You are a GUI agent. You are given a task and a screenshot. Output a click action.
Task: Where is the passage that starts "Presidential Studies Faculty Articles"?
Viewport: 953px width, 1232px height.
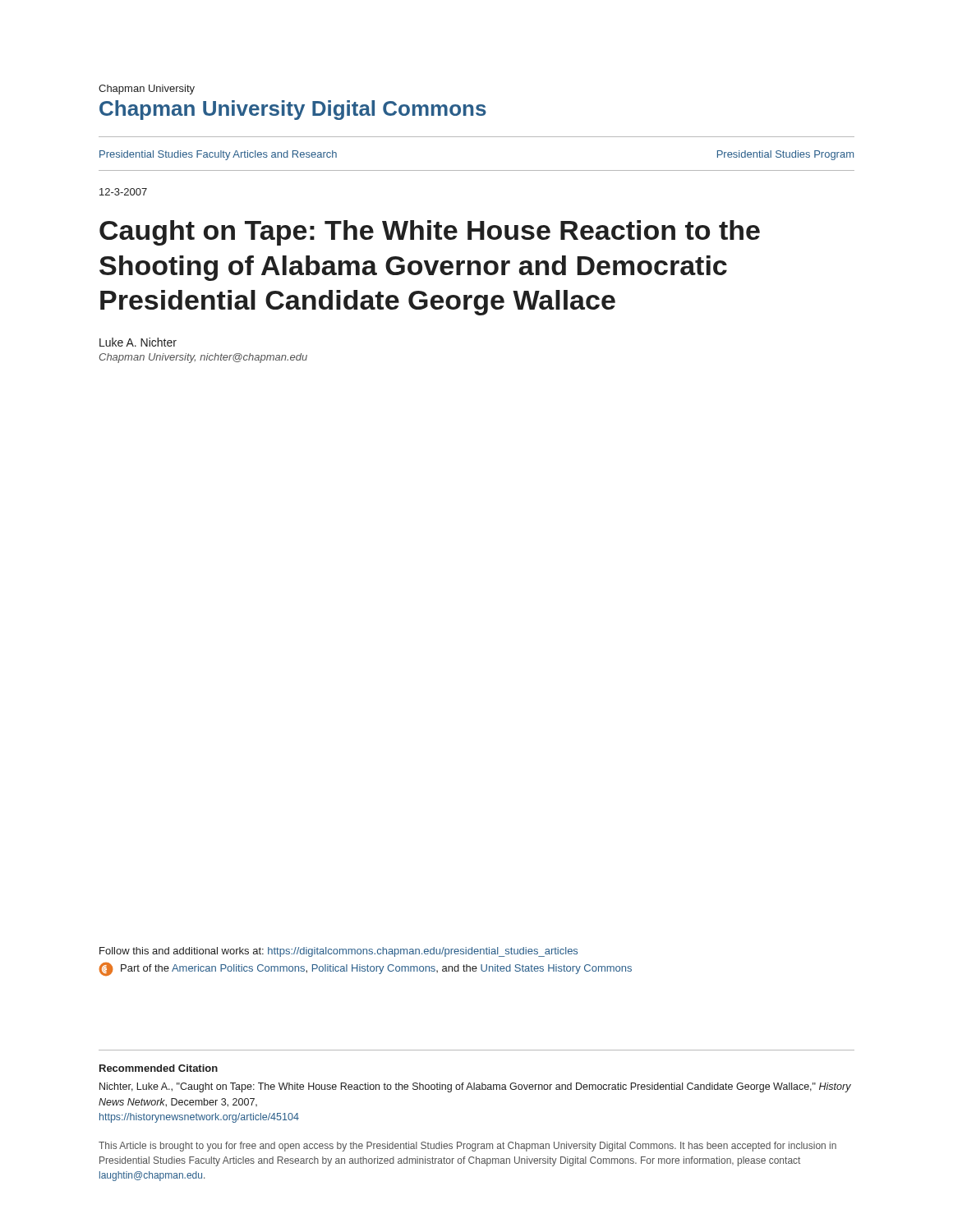point(218,154)
